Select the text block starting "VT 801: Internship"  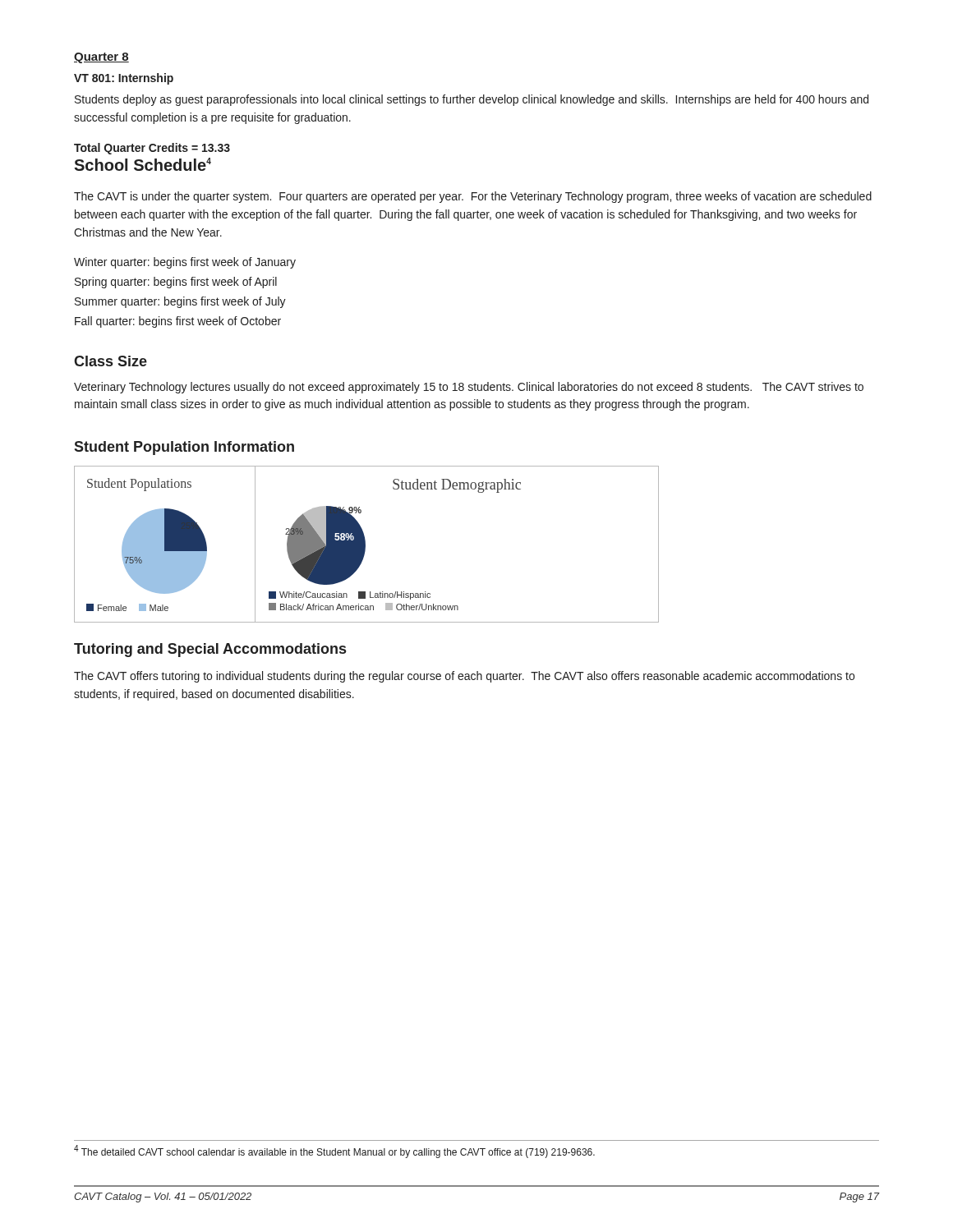124,78
